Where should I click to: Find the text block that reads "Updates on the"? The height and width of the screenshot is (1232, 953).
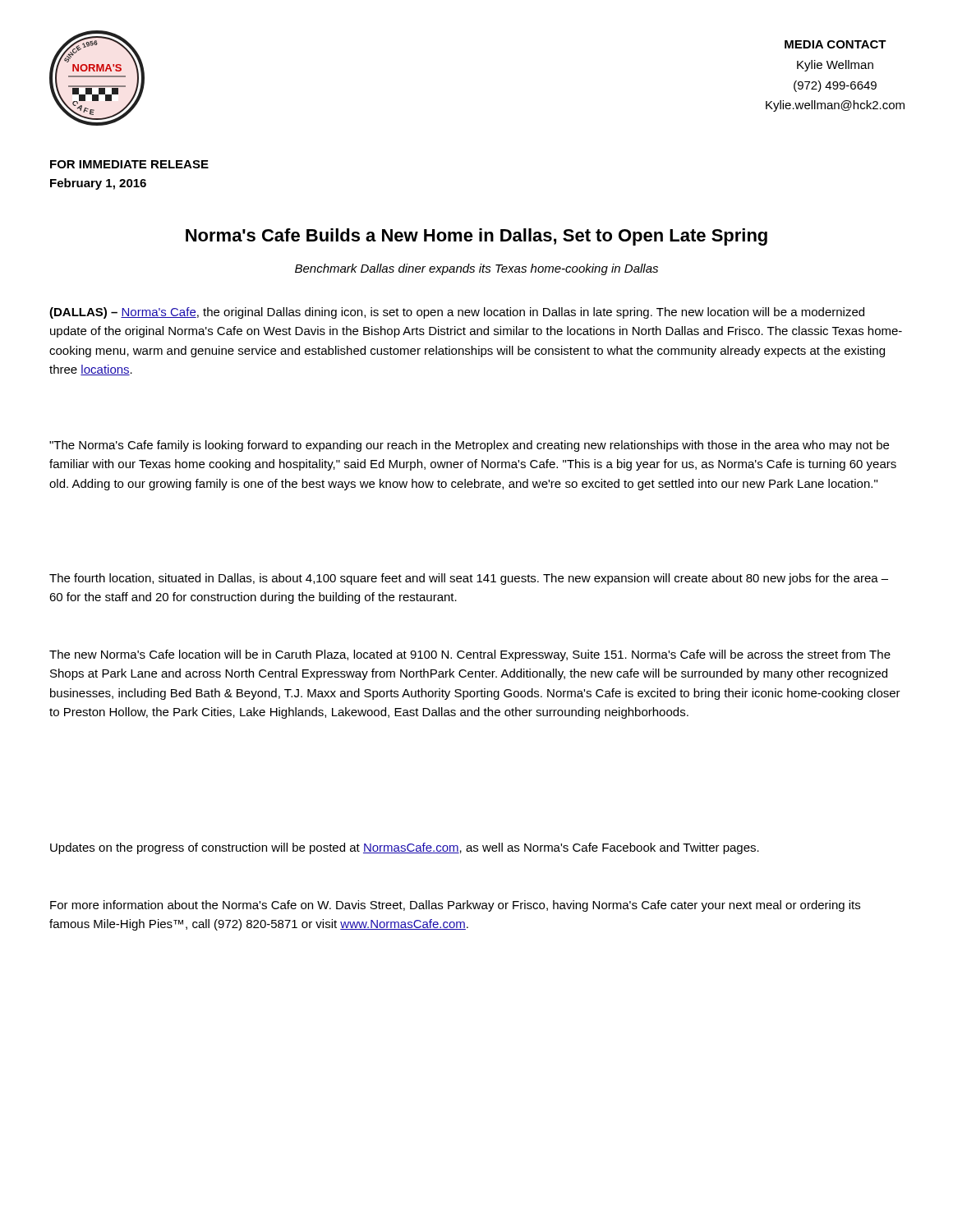(x=404, y=847)
